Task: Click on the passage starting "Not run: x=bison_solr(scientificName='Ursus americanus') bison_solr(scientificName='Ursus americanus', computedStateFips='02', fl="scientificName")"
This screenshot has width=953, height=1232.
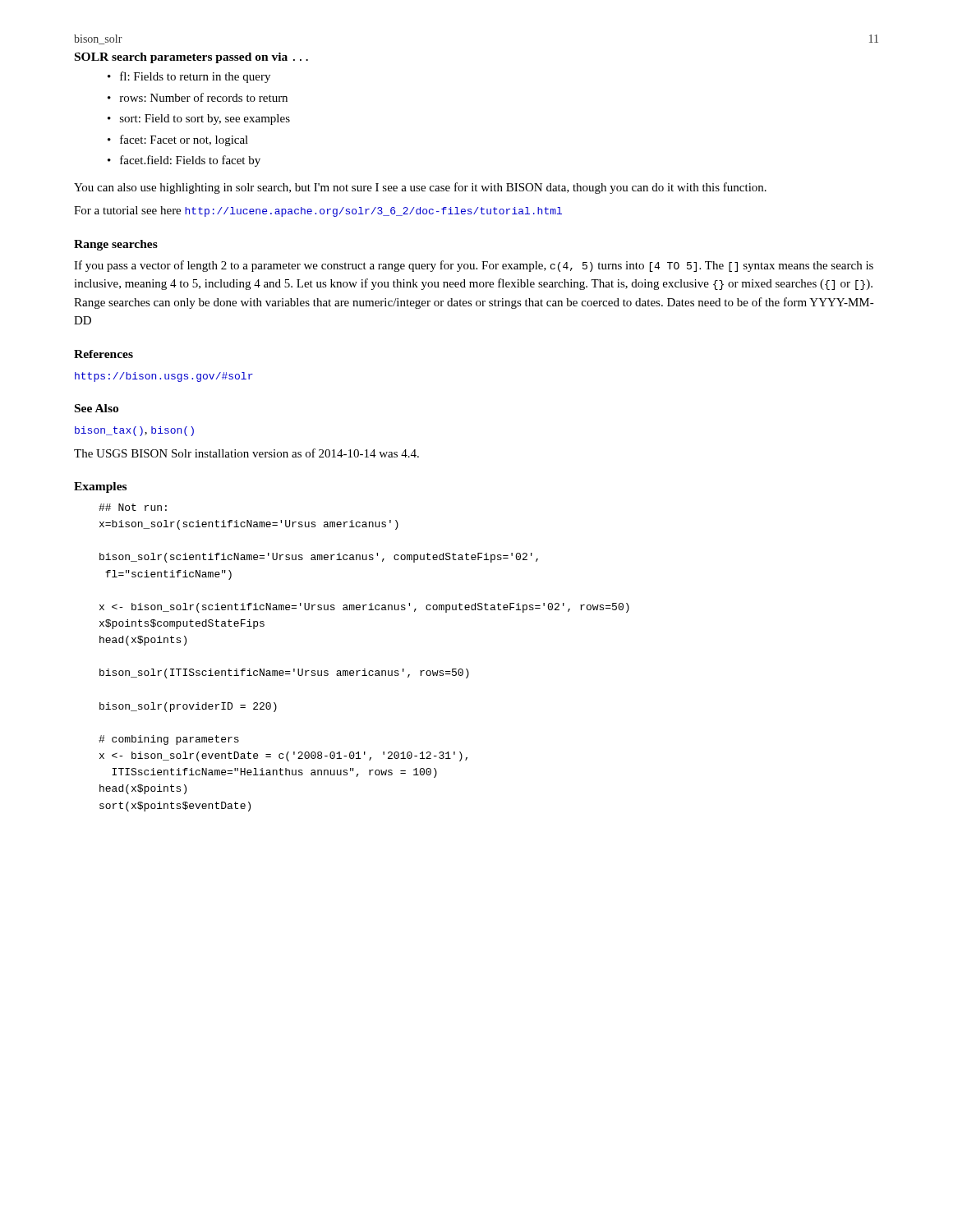Action: click(x=365, y=657)
